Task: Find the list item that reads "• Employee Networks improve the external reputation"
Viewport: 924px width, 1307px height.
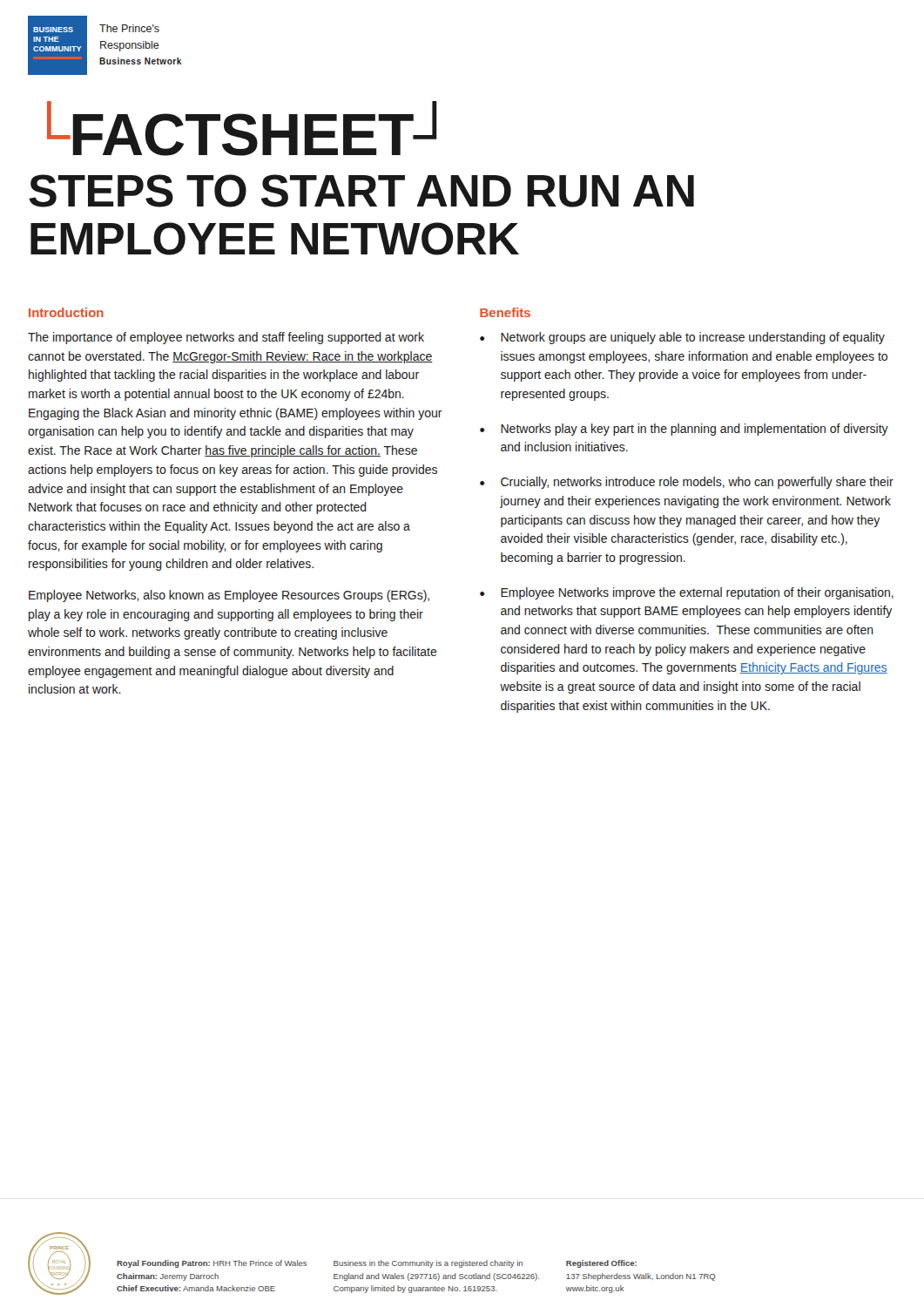Action: [688, 650]
